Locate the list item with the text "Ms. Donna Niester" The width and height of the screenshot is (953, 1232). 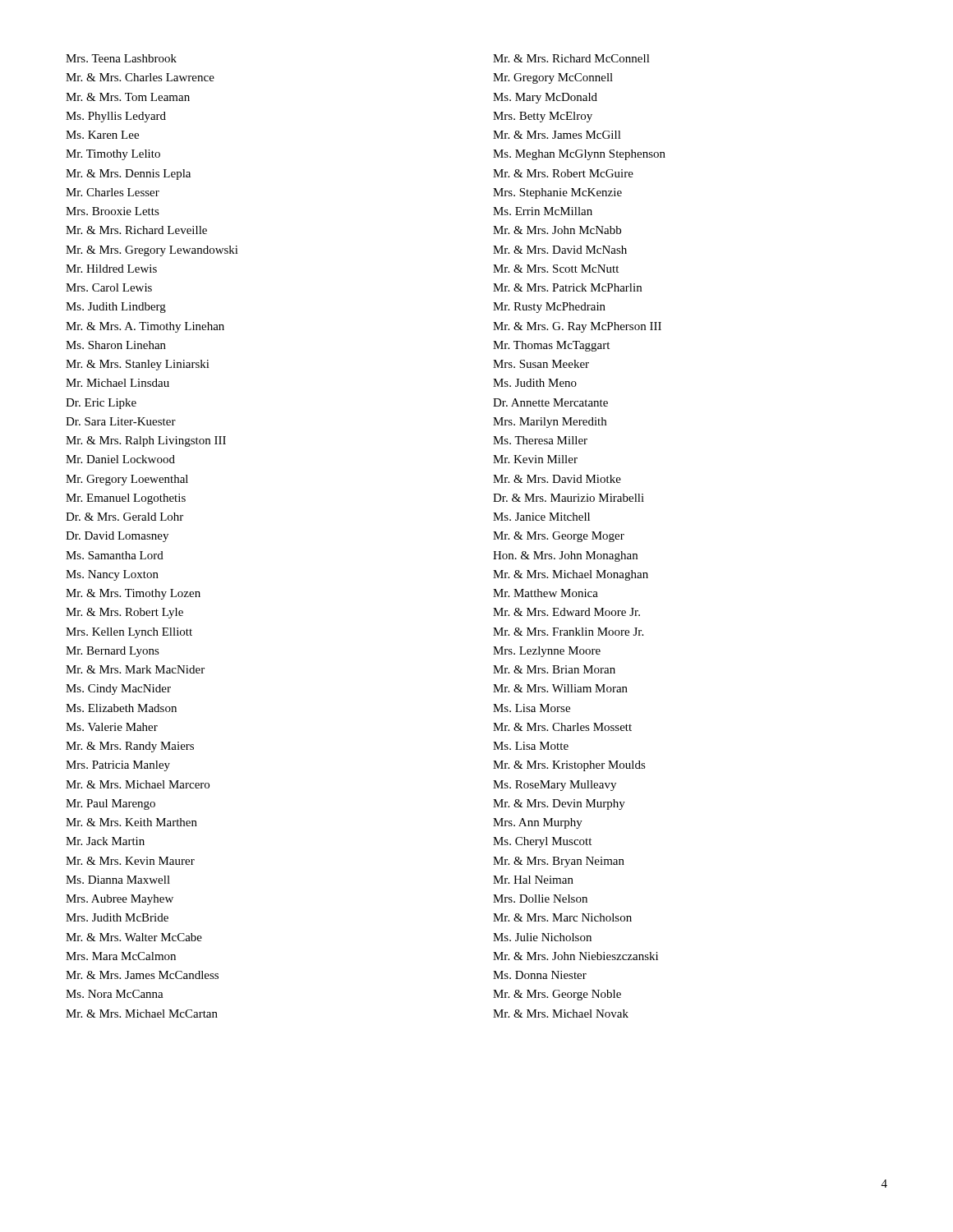pos(540,975)
